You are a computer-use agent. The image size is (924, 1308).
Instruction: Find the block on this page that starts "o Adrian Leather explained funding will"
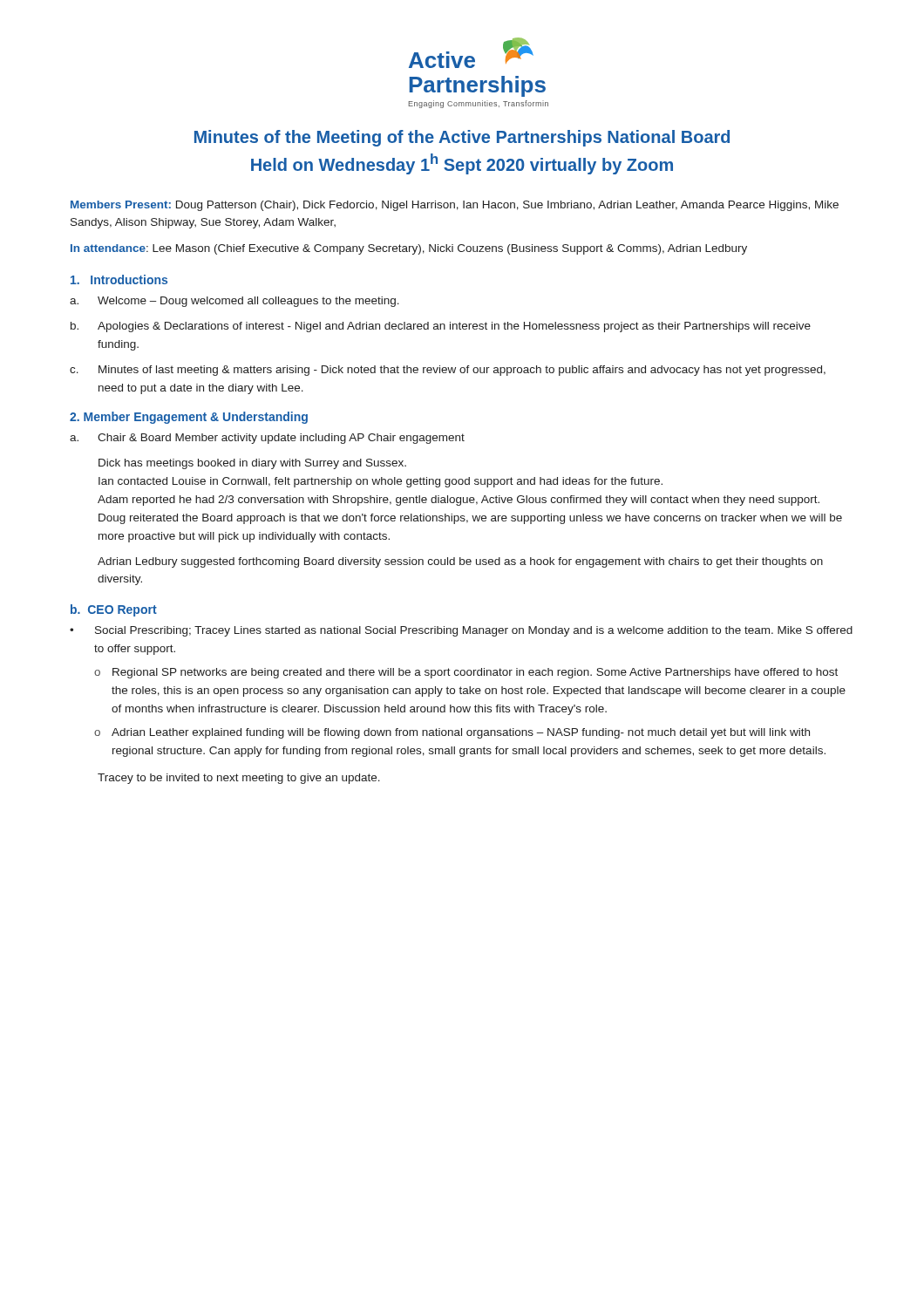(x=474, y=742)
